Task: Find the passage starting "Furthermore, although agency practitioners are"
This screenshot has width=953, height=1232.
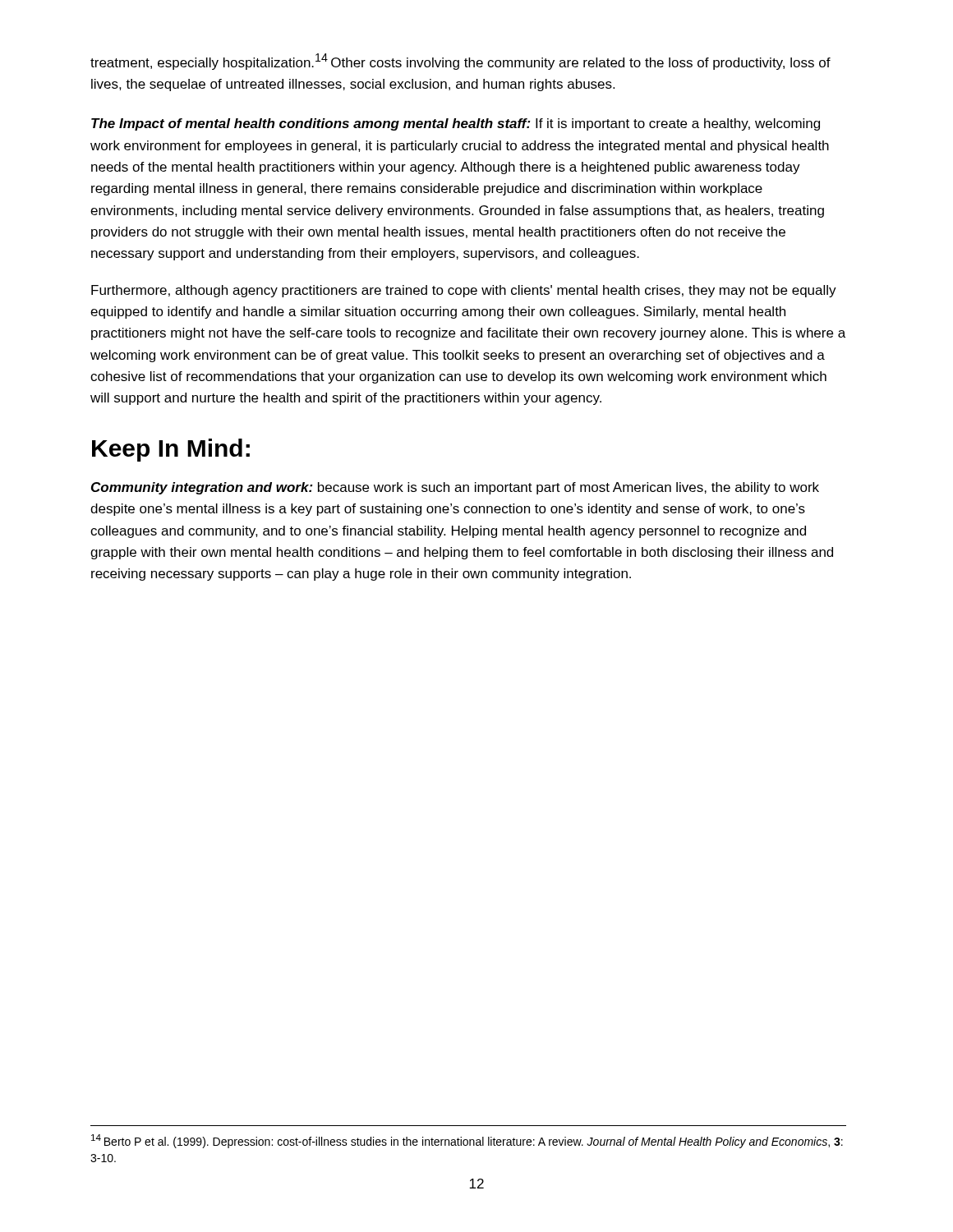Action: point(468,344)
